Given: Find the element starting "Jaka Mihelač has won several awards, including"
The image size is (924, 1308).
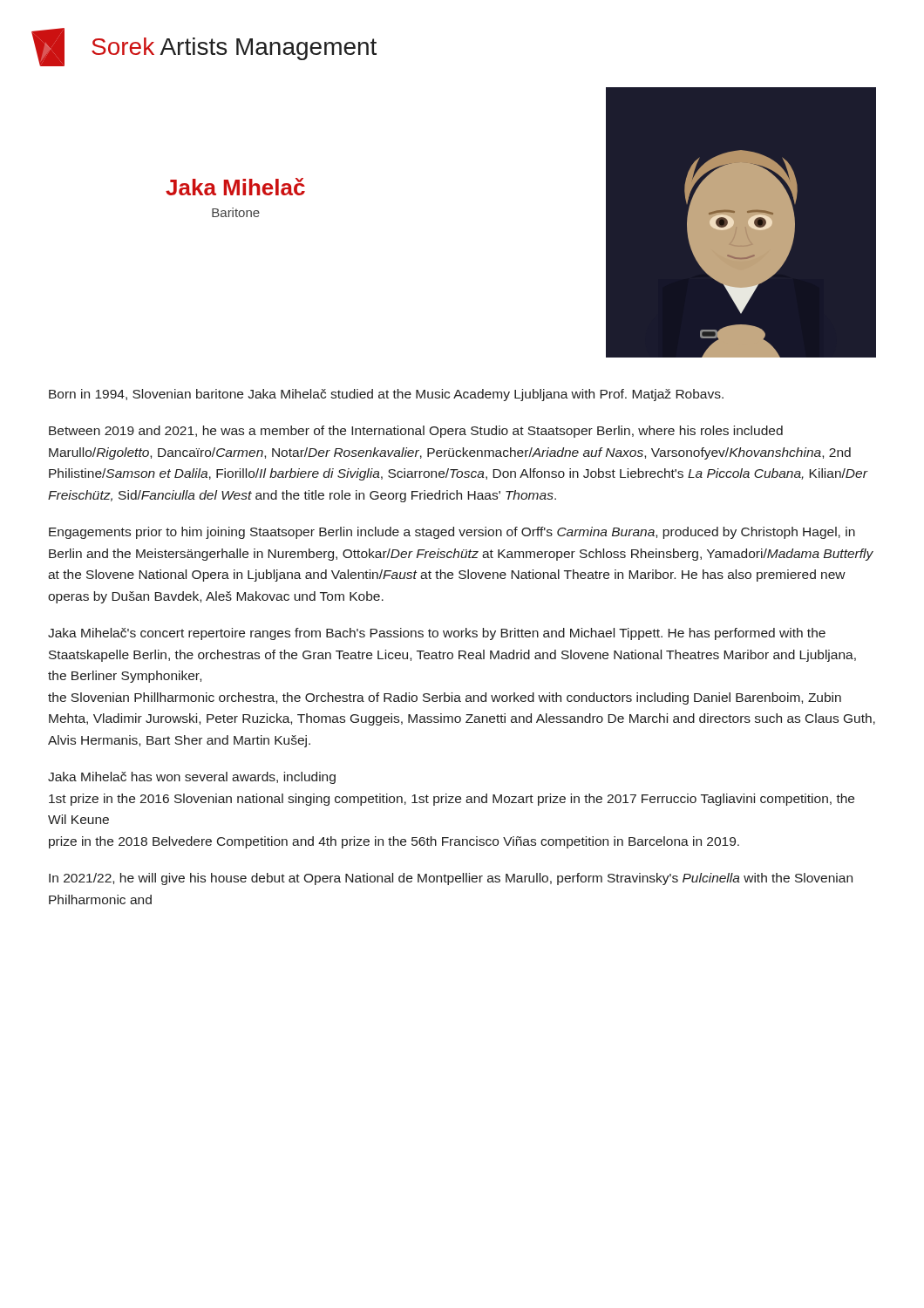Looking at the screenshot, I should click(462, 809).
